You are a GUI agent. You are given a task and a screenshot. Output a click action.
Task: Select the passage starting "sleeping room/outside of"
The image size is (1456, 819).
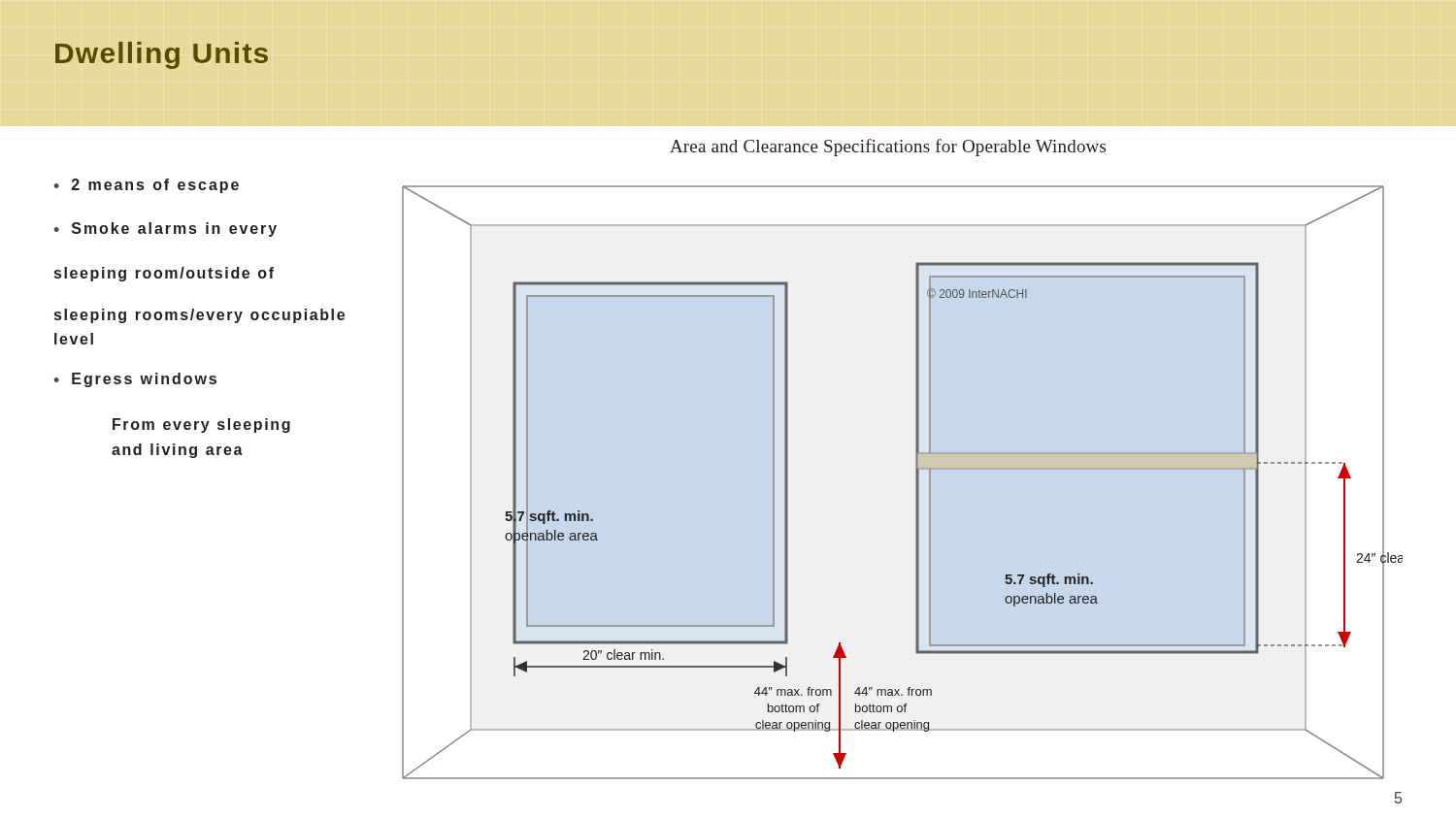[164, 273]
